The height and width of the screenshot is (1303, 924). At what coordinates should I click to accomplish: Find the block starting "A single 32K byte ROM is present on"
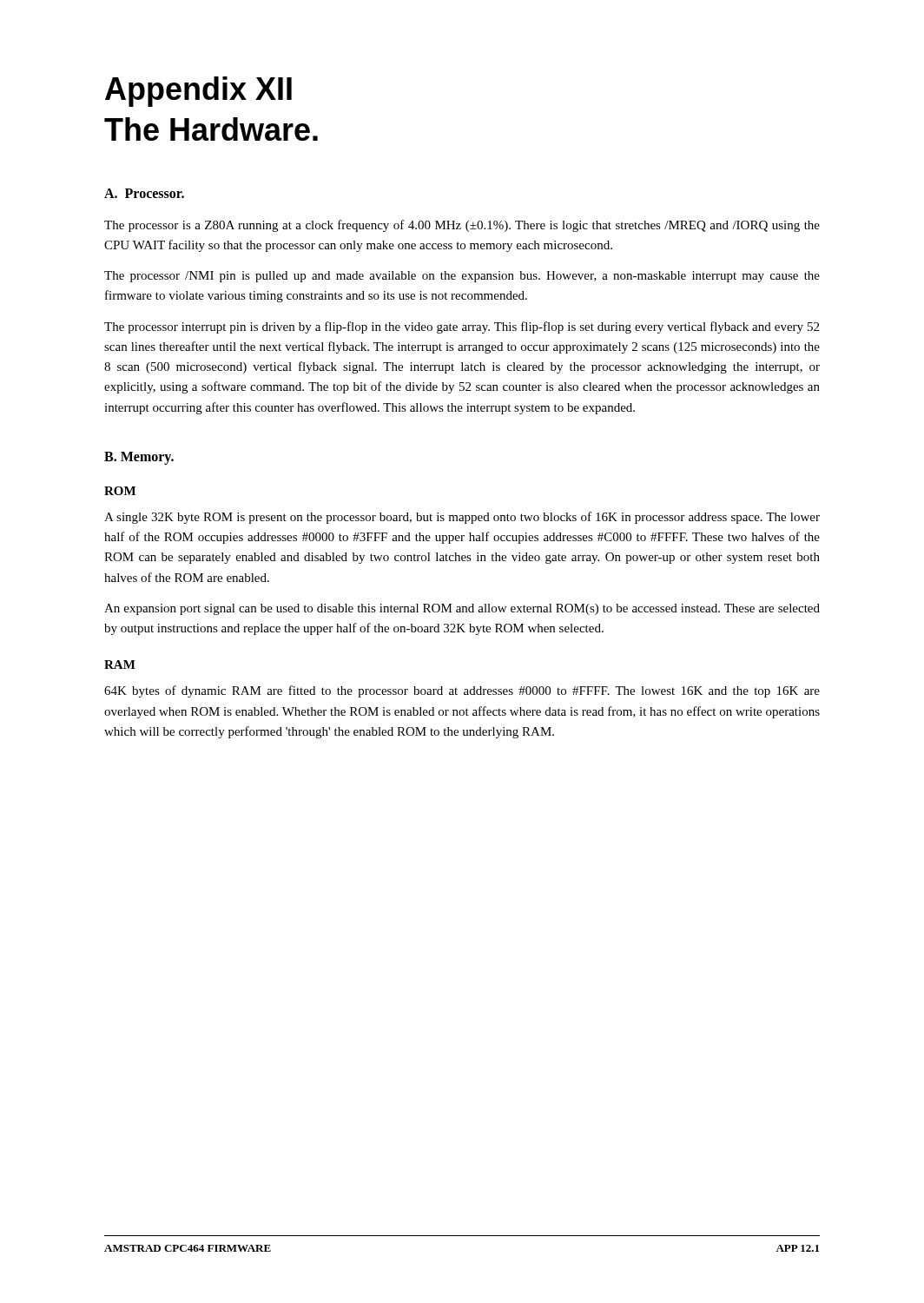coord(462,547)
